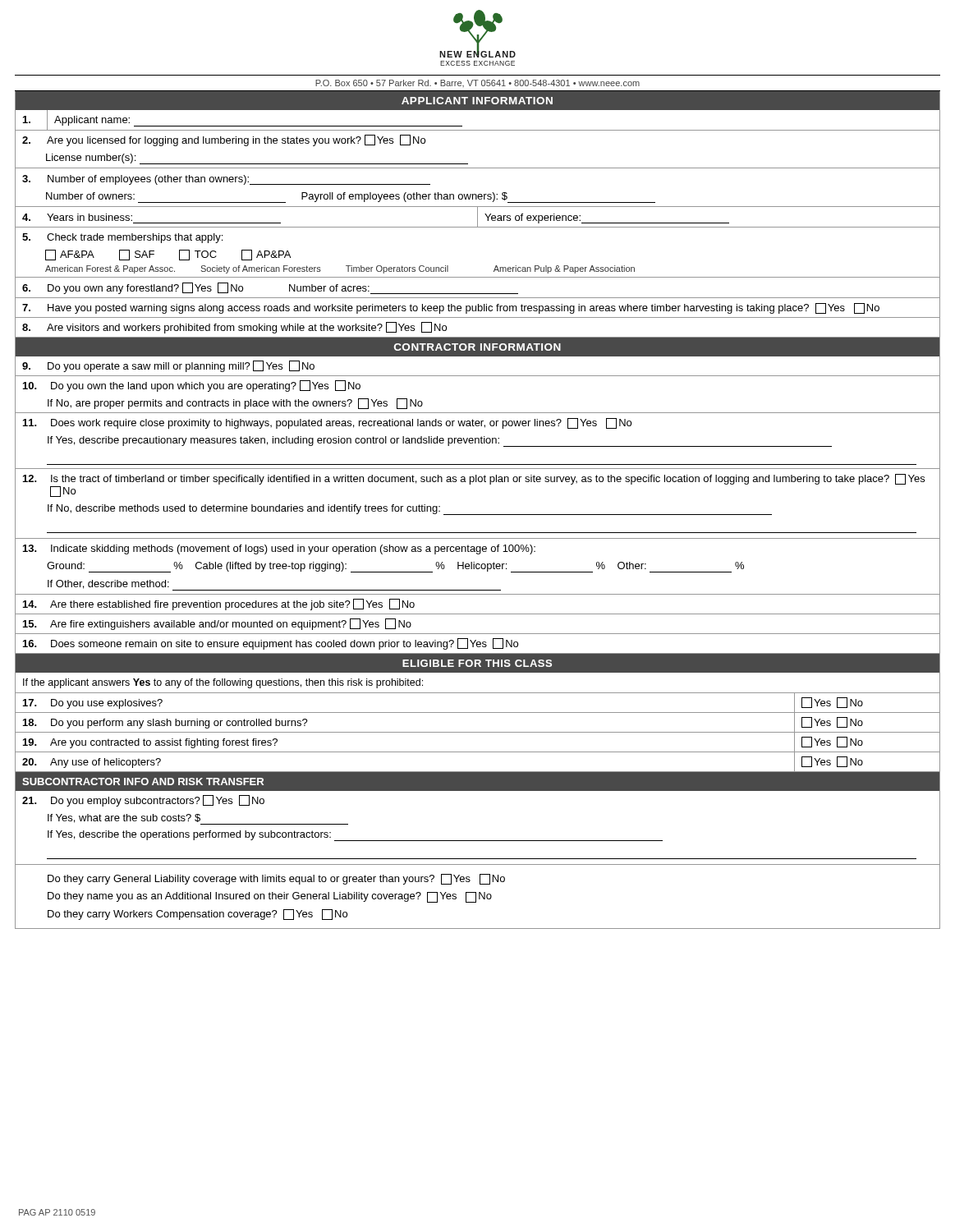955x1232 pixels.
Task: Point to the block beginning "Are fire extinguishers available and/or"
Action: click(x=217, y=624)
